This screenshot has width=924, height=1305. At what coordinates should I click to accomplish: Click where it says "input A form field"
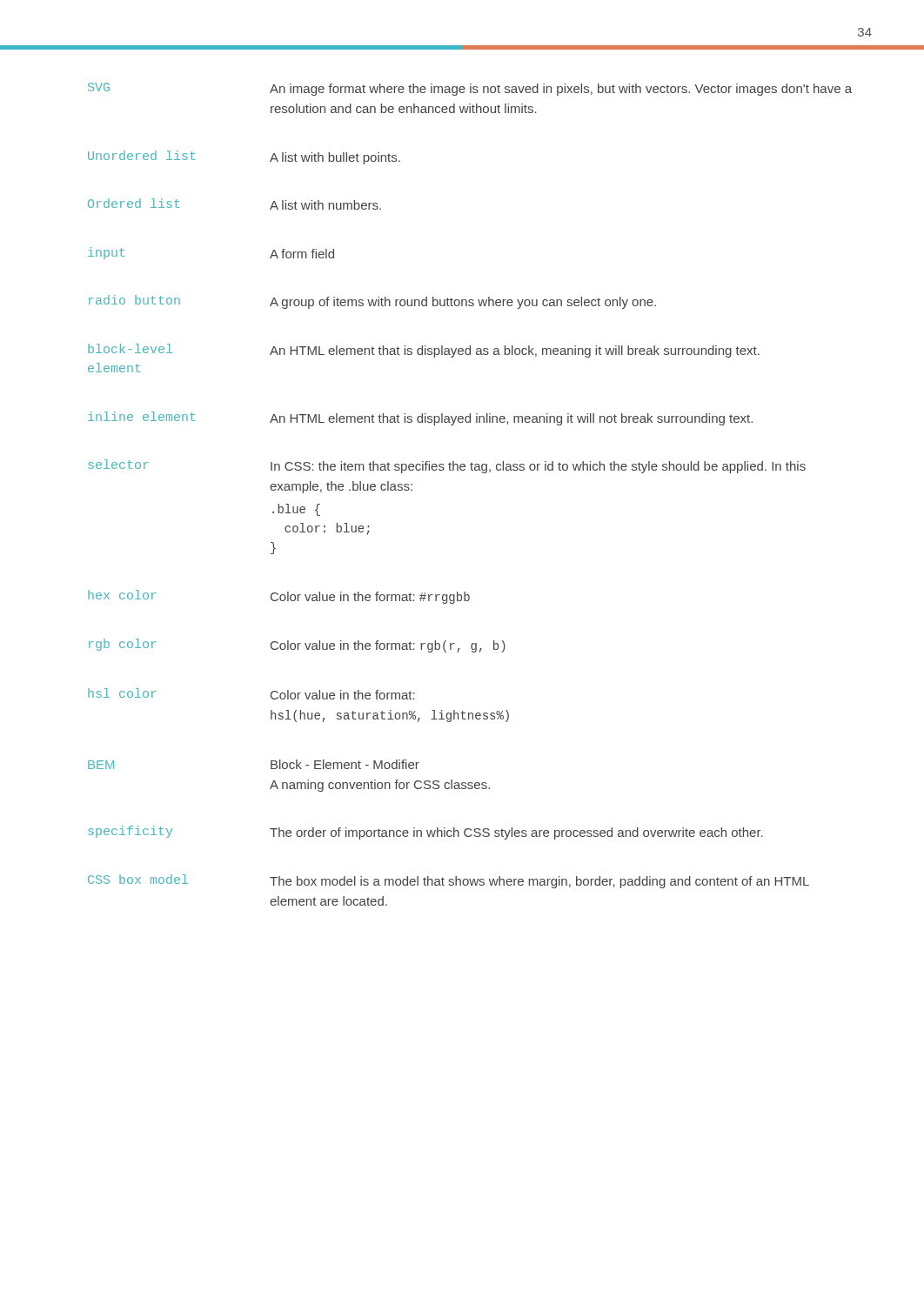tap(105, 253)
